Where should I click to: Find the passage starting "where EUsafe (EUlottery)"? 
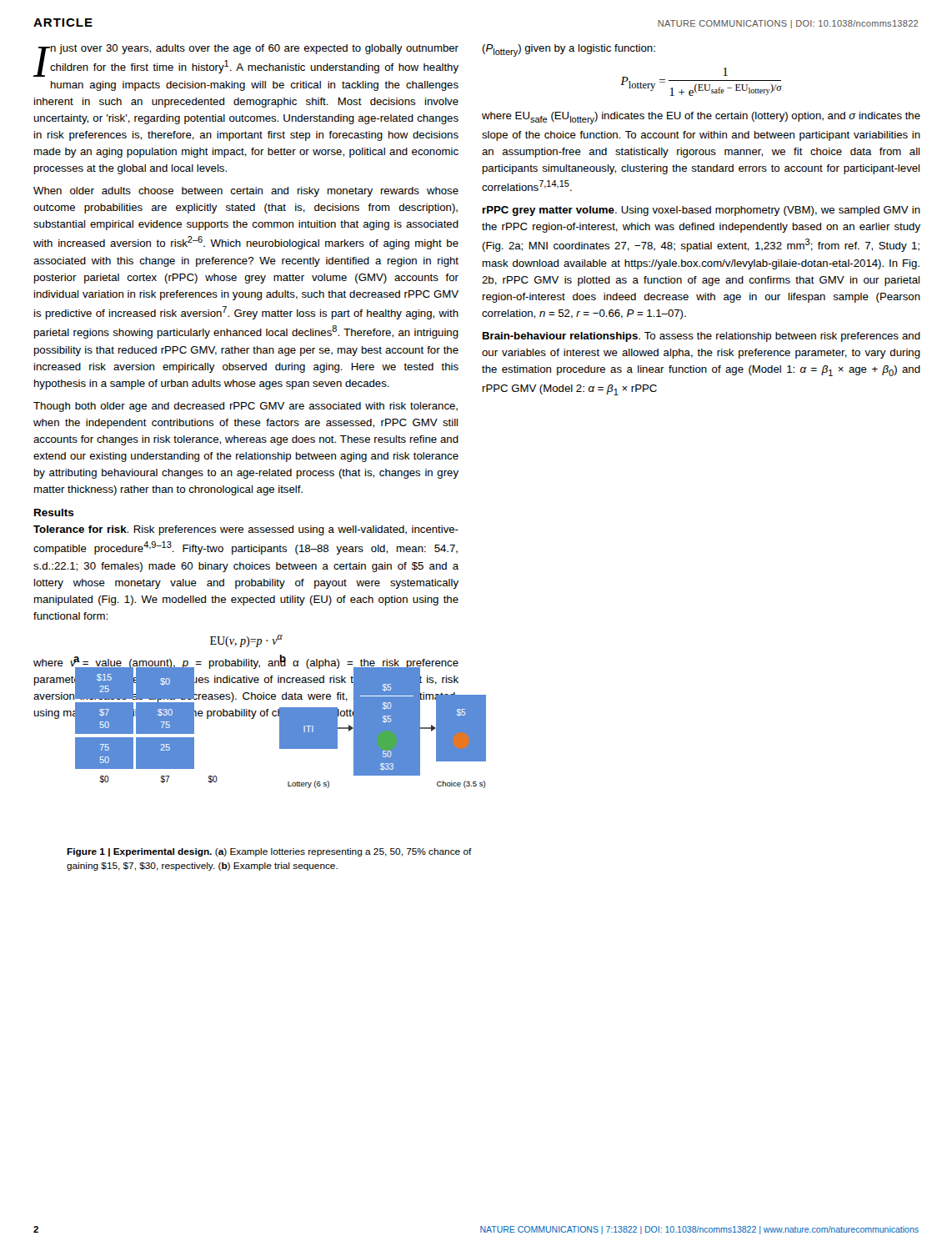click(701, 152)
